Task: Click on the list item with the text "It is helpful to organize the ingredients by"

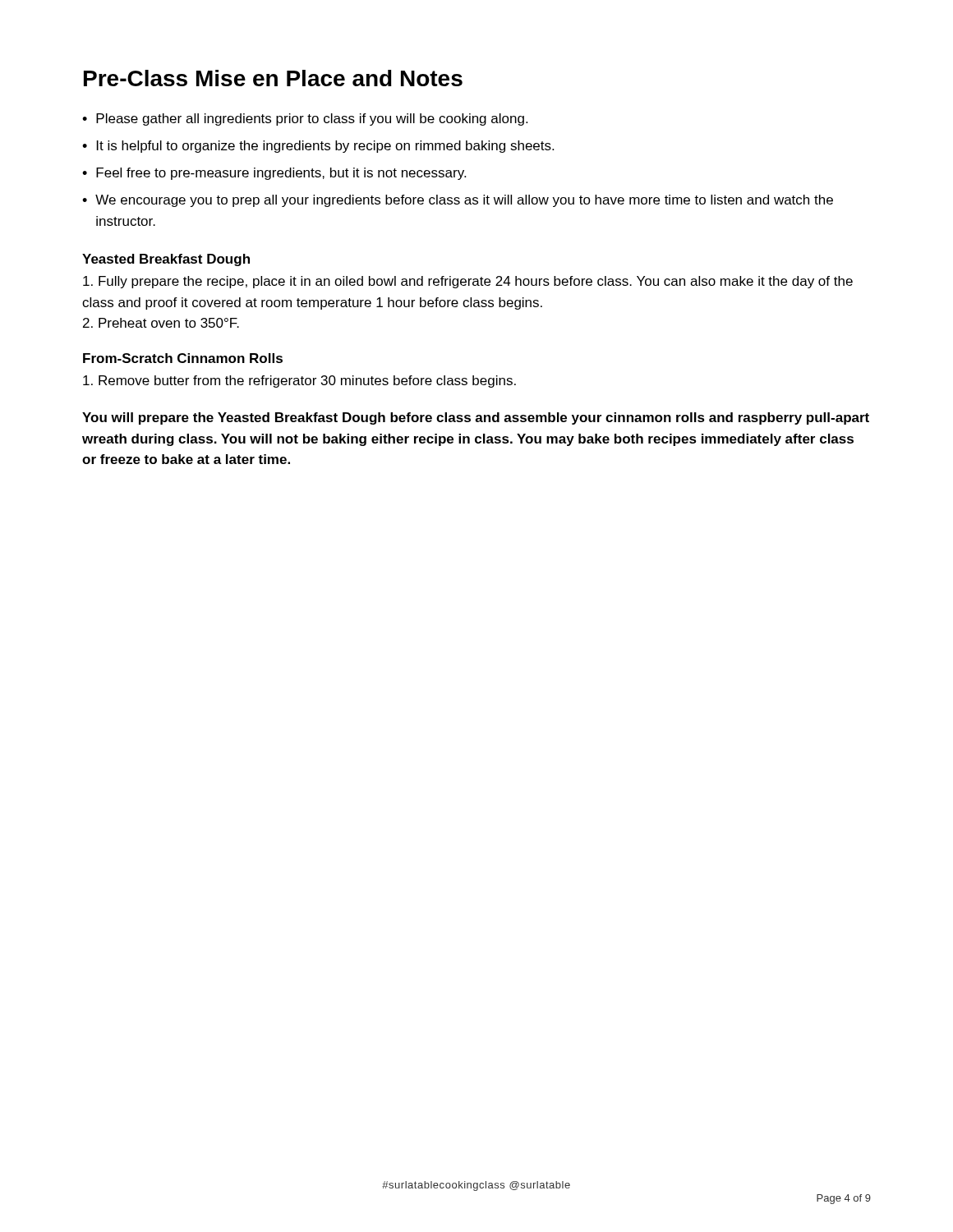Action: pyautogui.click(x=325, y=146)
